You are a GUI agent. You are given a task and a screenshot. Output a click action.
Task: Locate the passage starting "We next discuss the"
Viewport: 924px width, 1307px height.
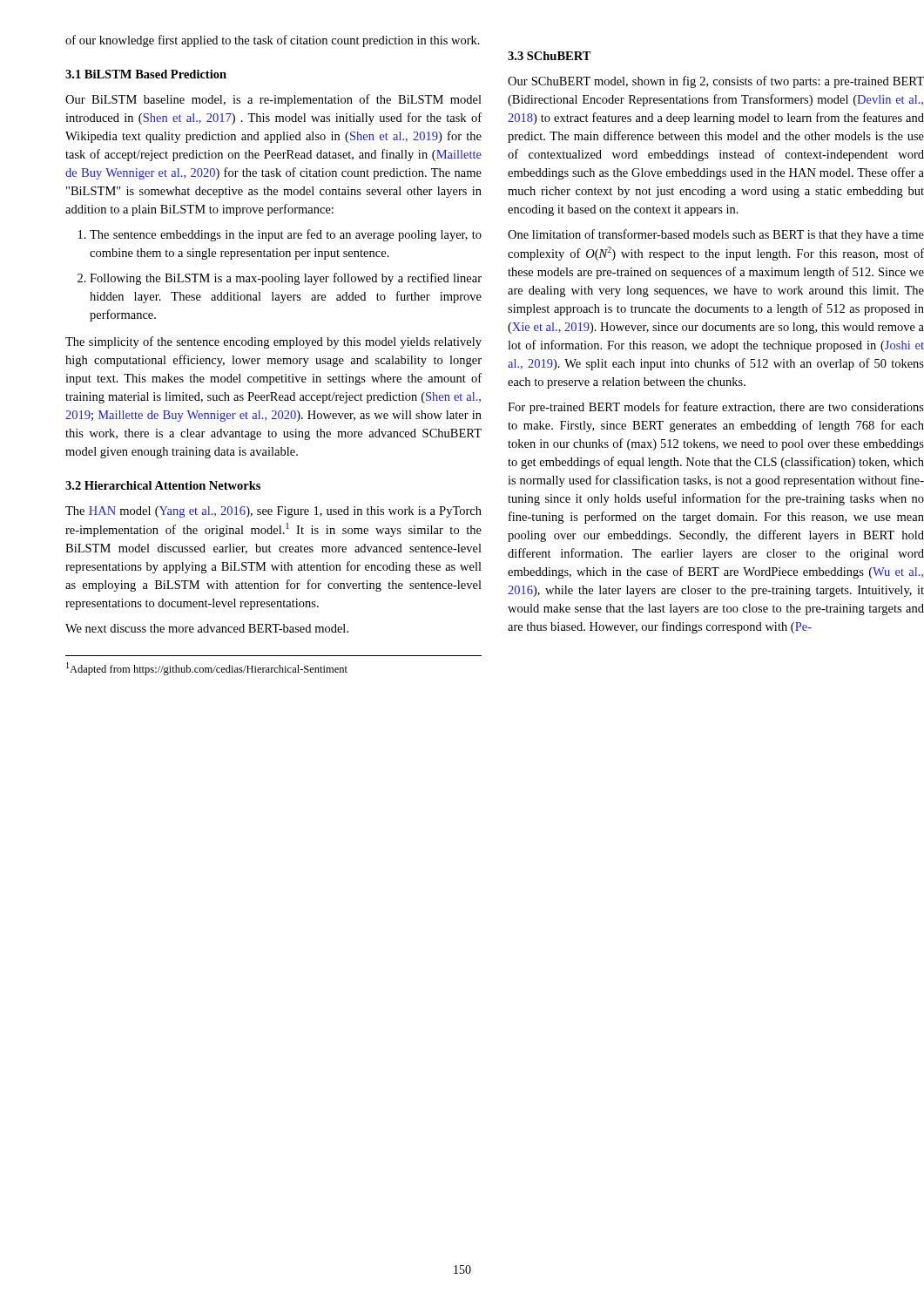point(273,629)
